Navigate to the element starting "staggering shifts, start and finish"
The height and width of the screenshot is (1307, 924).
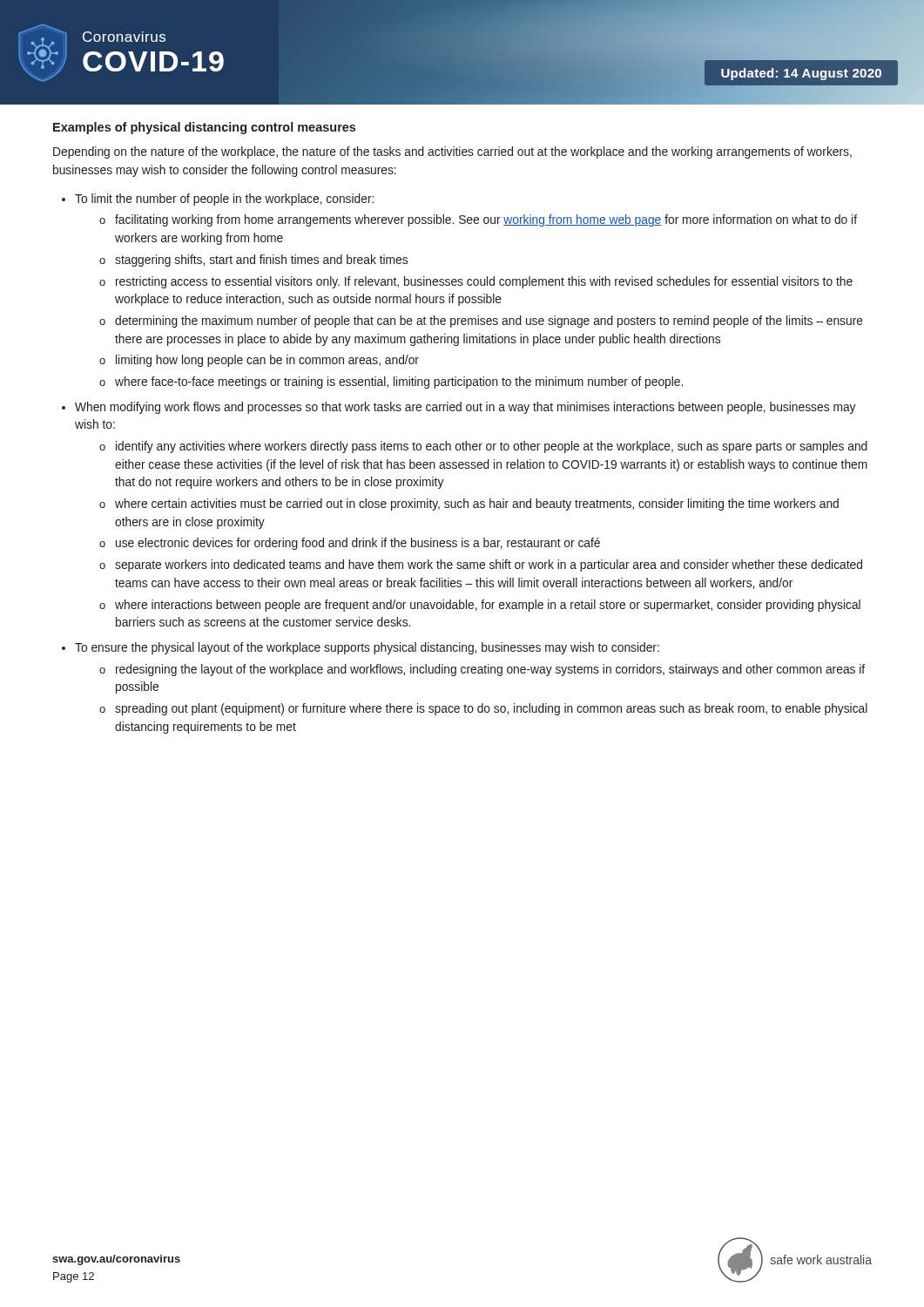pyautogui.click(x=262, y=260)
